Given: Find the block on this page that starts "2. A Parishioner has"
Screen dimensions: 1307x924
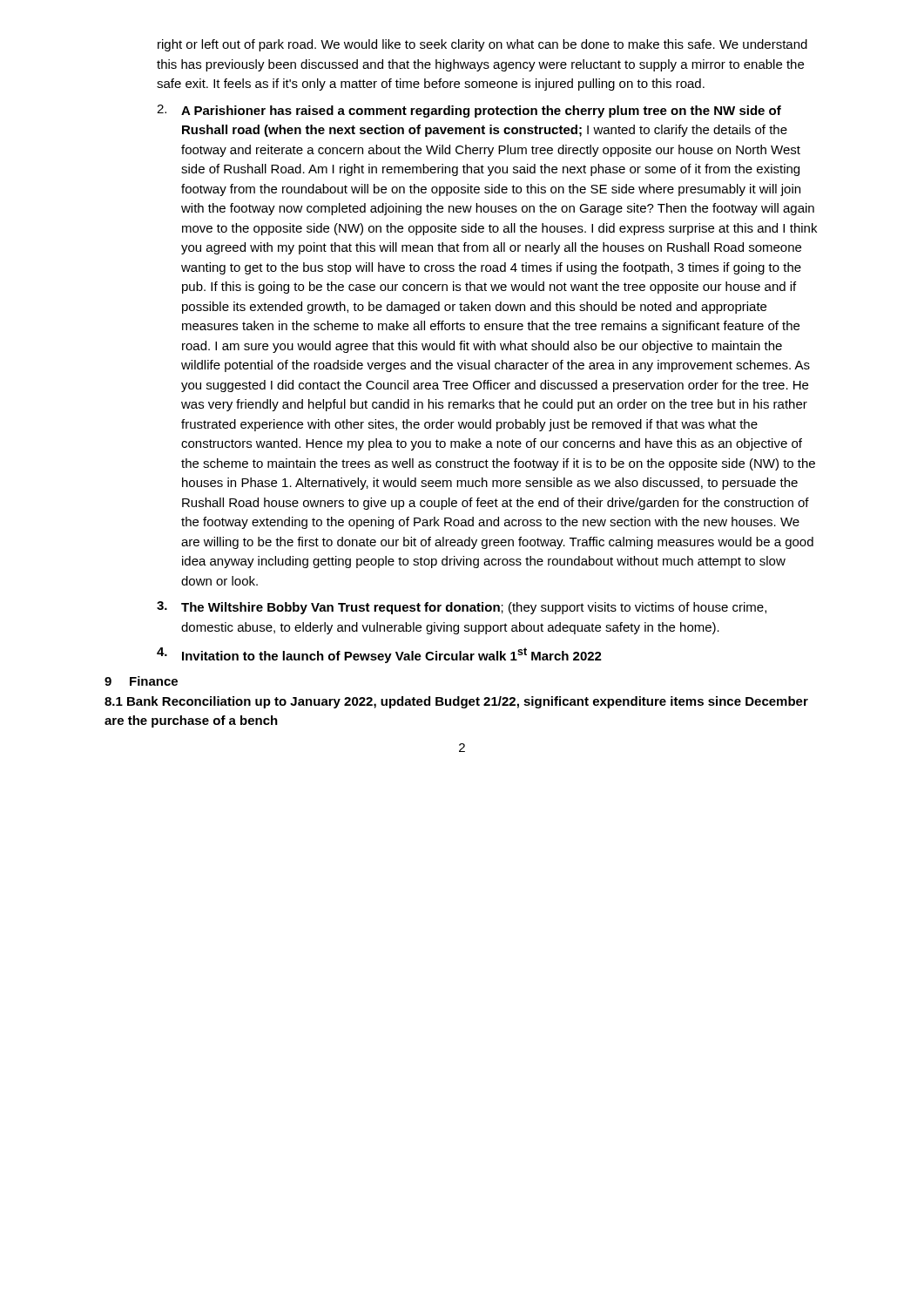Looking at the screenshot, I should pyautogui.click(x=488, y=346).
